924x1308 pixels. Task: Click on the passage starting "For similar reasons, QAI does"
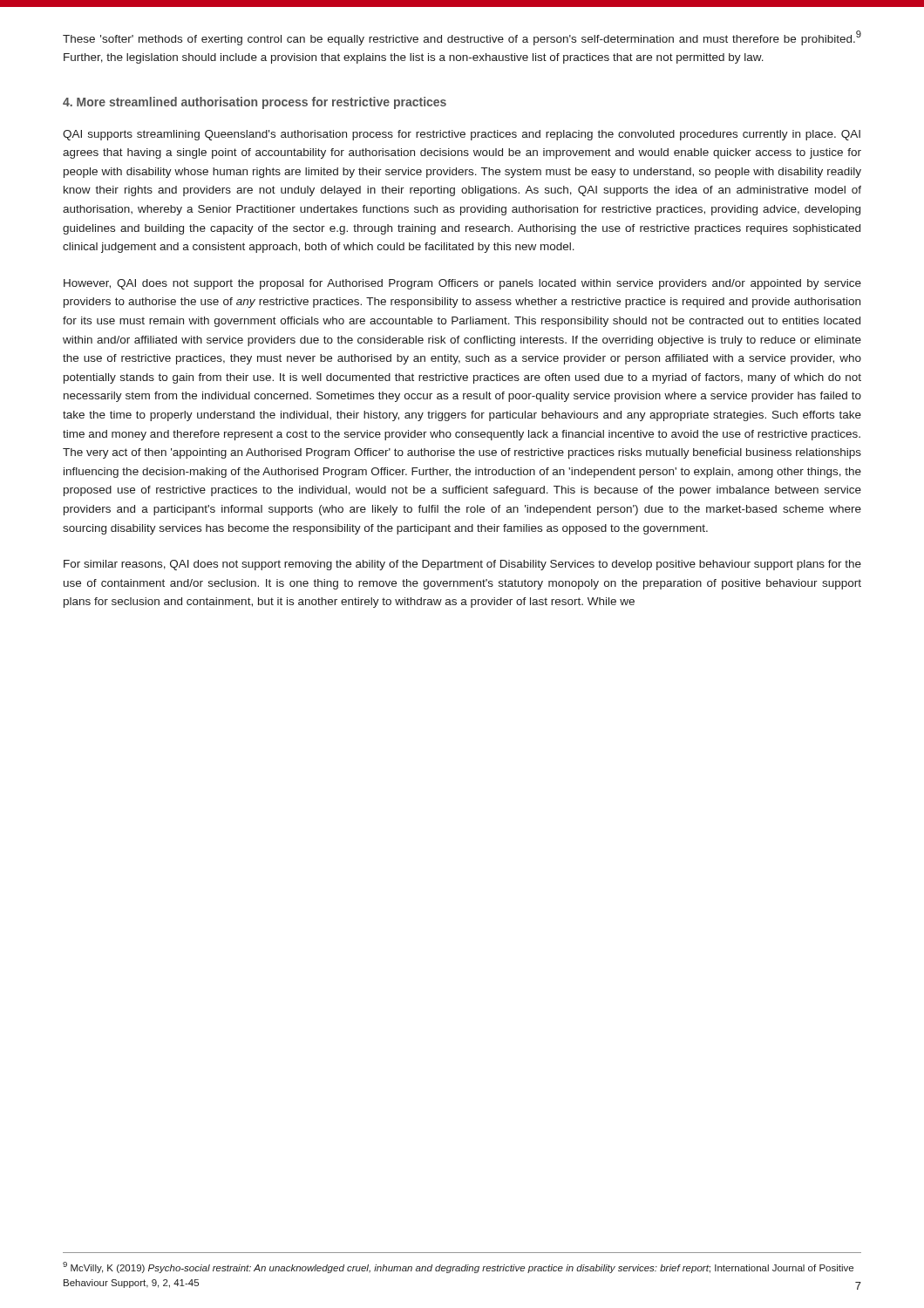(462, 583)
